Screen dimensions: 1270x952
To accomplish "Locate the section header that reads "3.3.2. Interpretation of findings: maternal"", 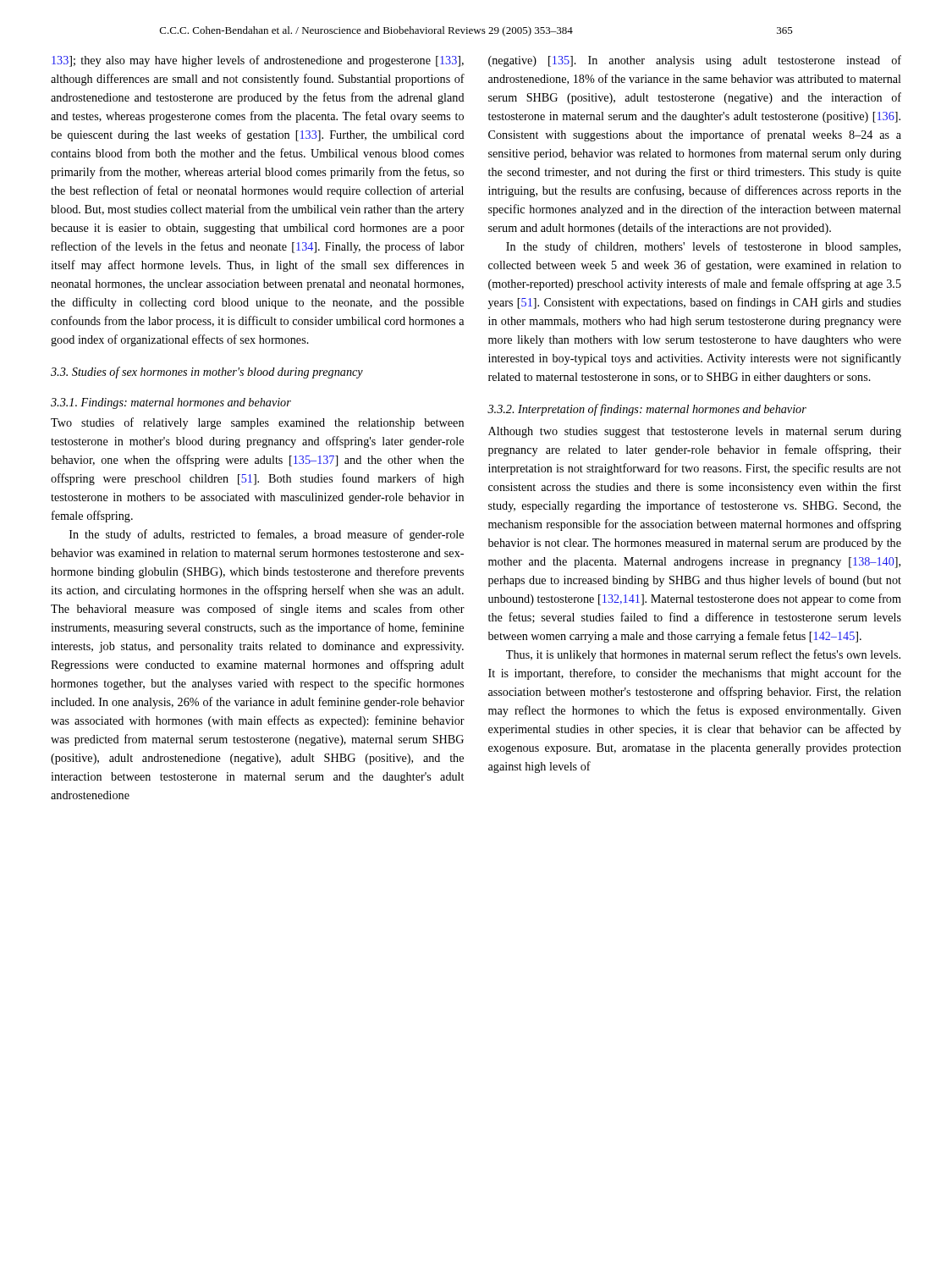I will point(695,410).
